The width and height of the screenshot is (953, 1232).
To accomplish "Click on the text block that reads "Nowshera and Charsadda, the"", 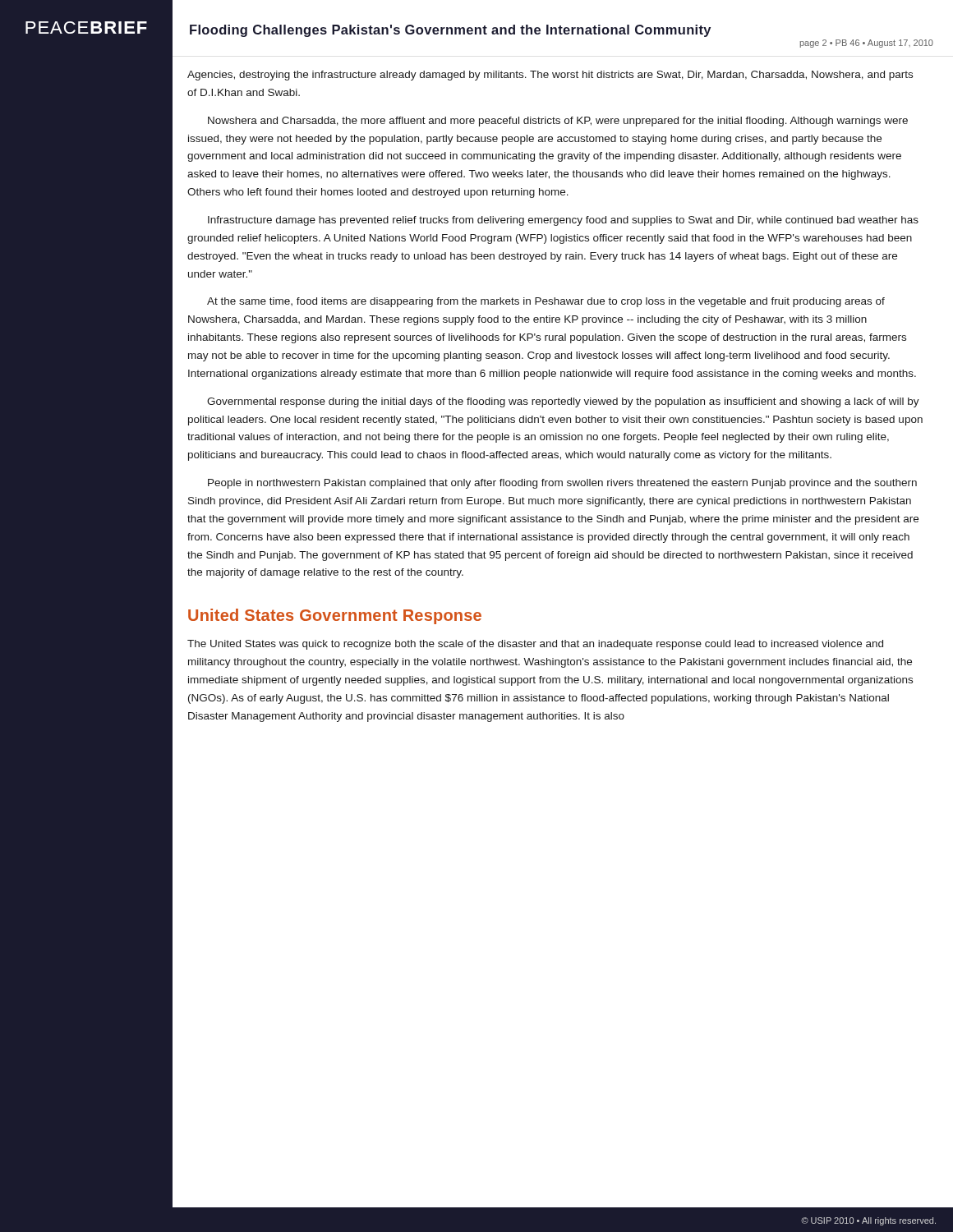I will [548, 156].
